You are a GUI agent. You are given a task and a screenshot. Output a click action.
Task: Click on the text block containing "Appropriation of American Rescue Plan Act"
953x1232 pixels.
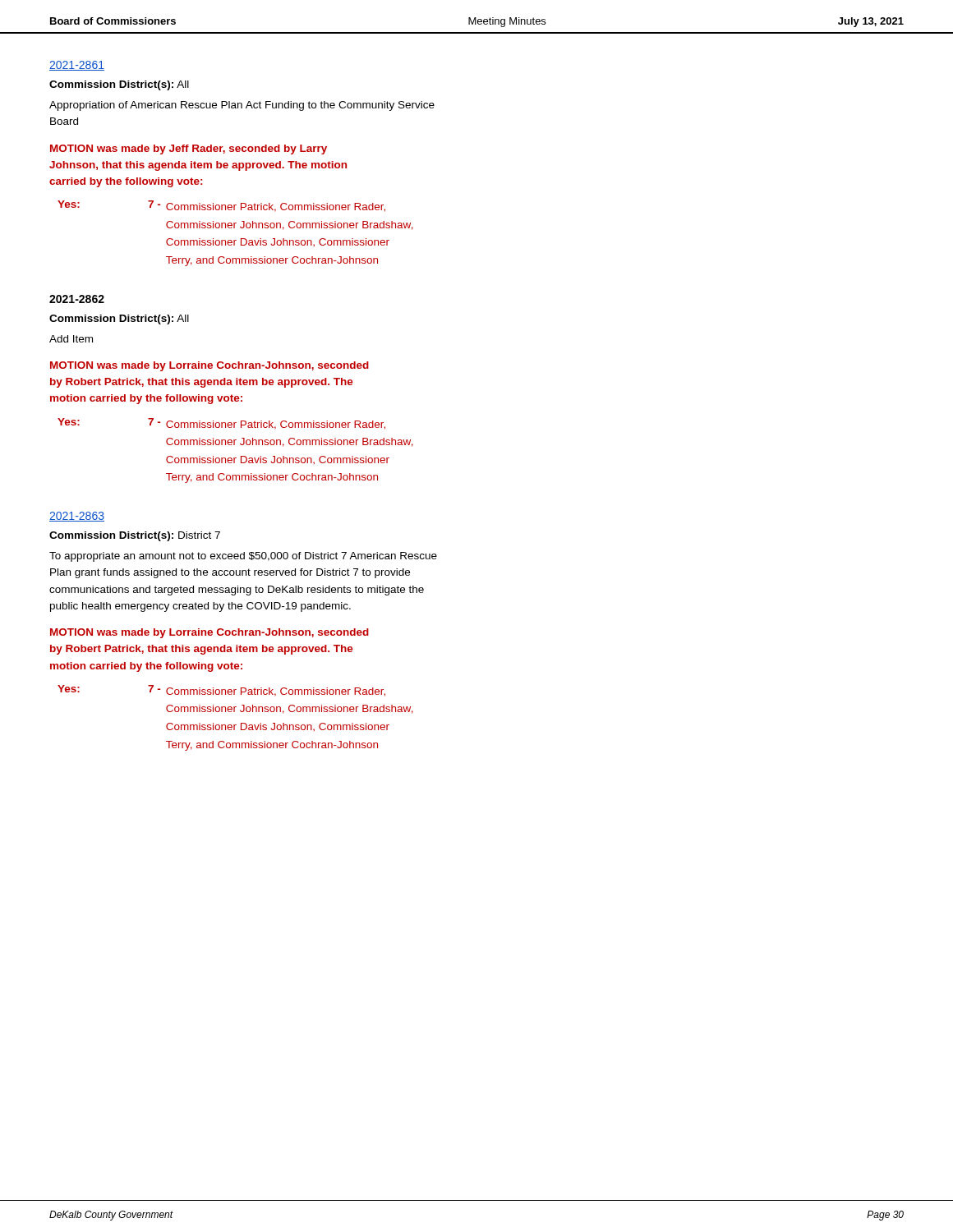pos(242,113)
